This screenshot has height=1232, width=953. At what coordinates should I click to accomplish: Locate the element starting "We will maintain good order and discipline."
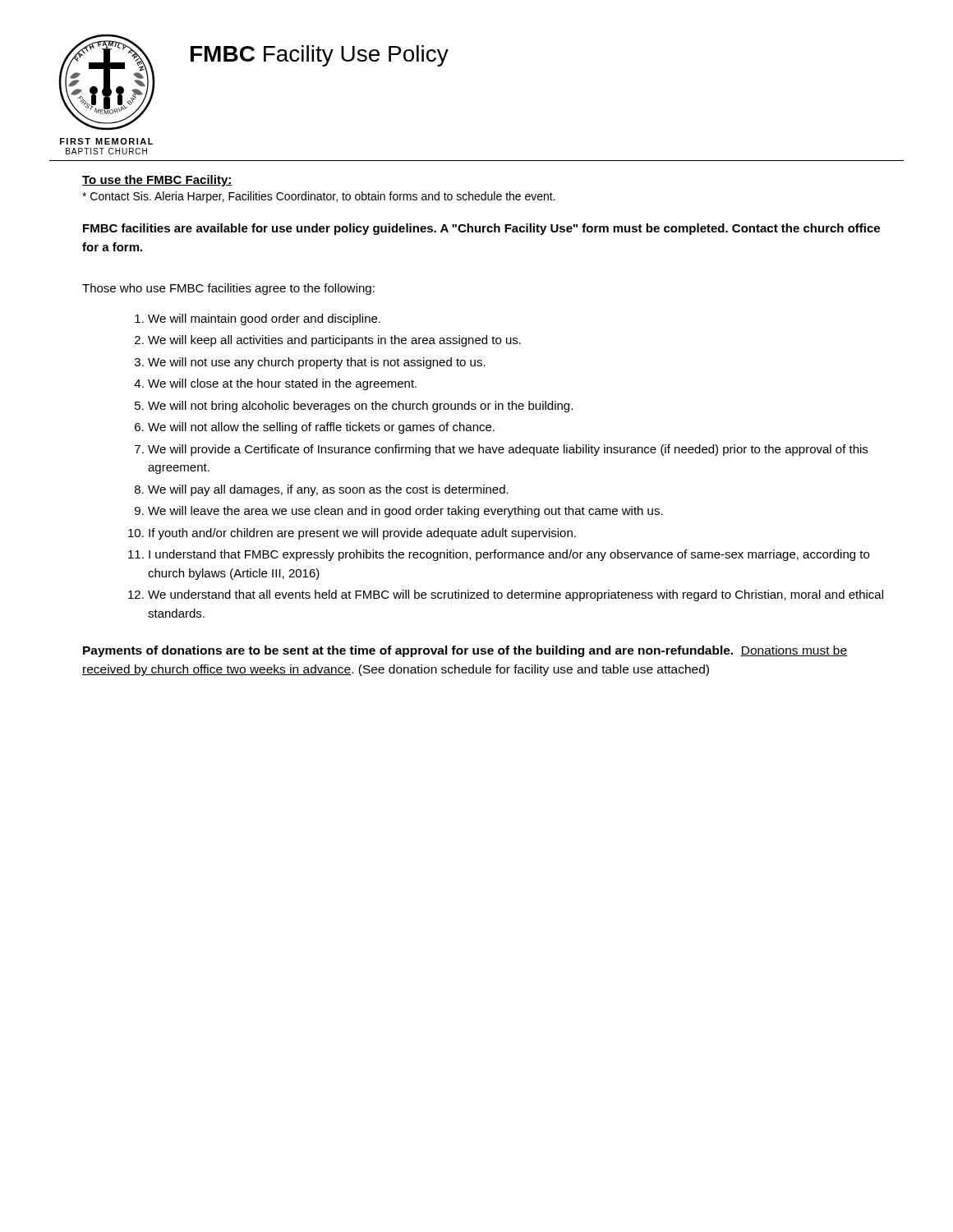pos(264,319)
